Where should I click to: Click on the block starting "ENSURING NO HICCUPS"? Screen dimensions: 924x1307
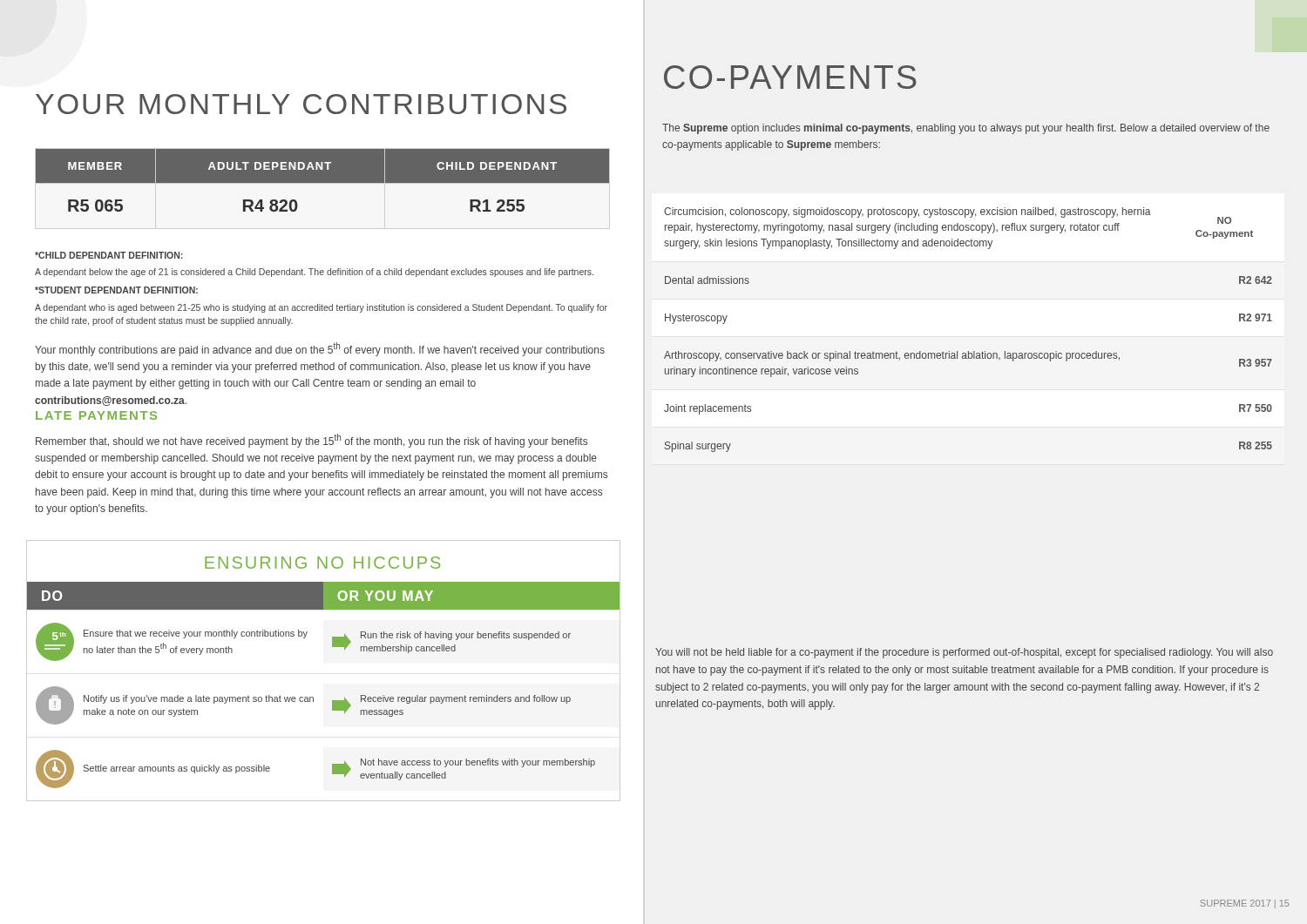(323, 563)
